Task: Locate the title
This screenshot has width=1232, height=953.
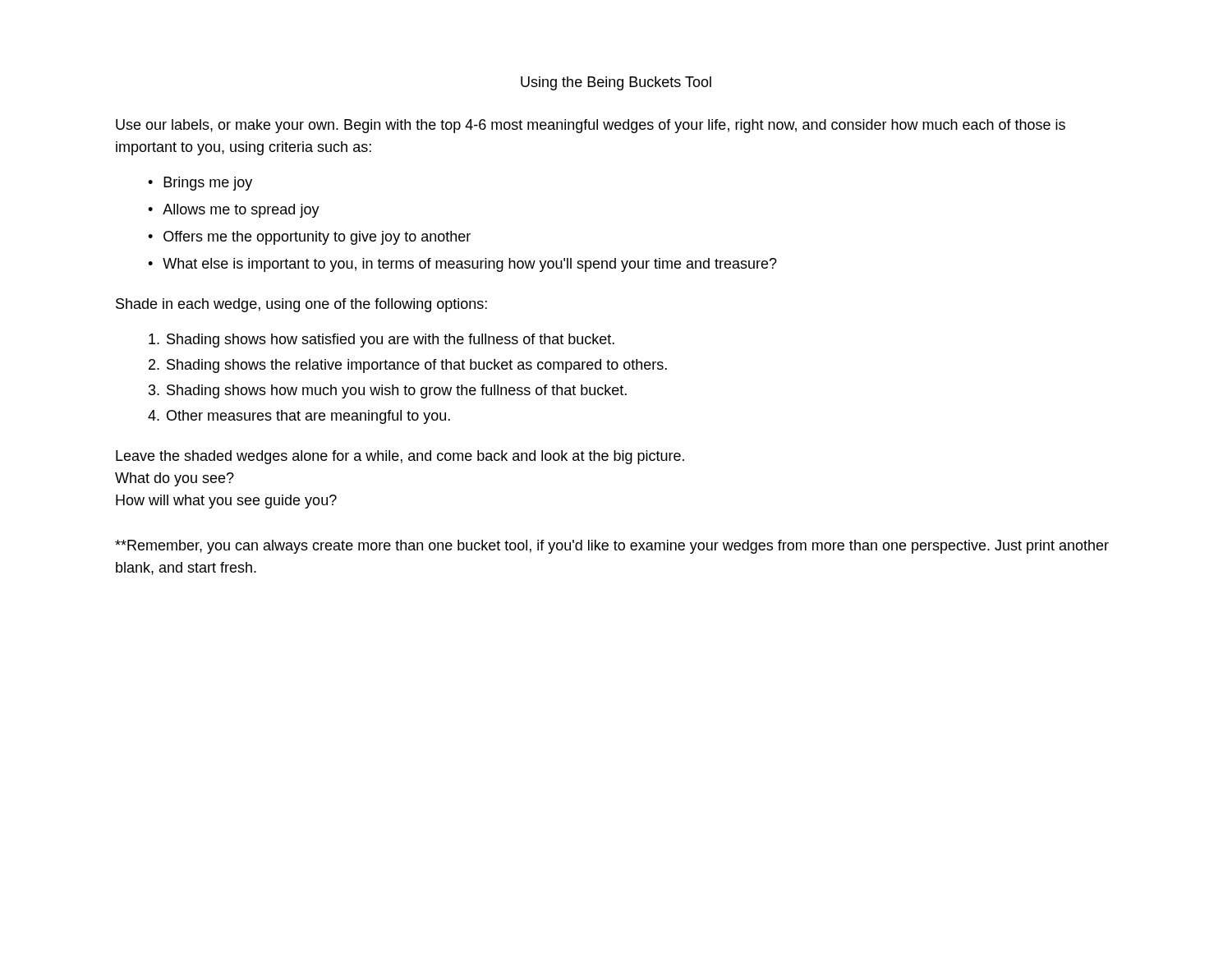Action: [616, 82]
